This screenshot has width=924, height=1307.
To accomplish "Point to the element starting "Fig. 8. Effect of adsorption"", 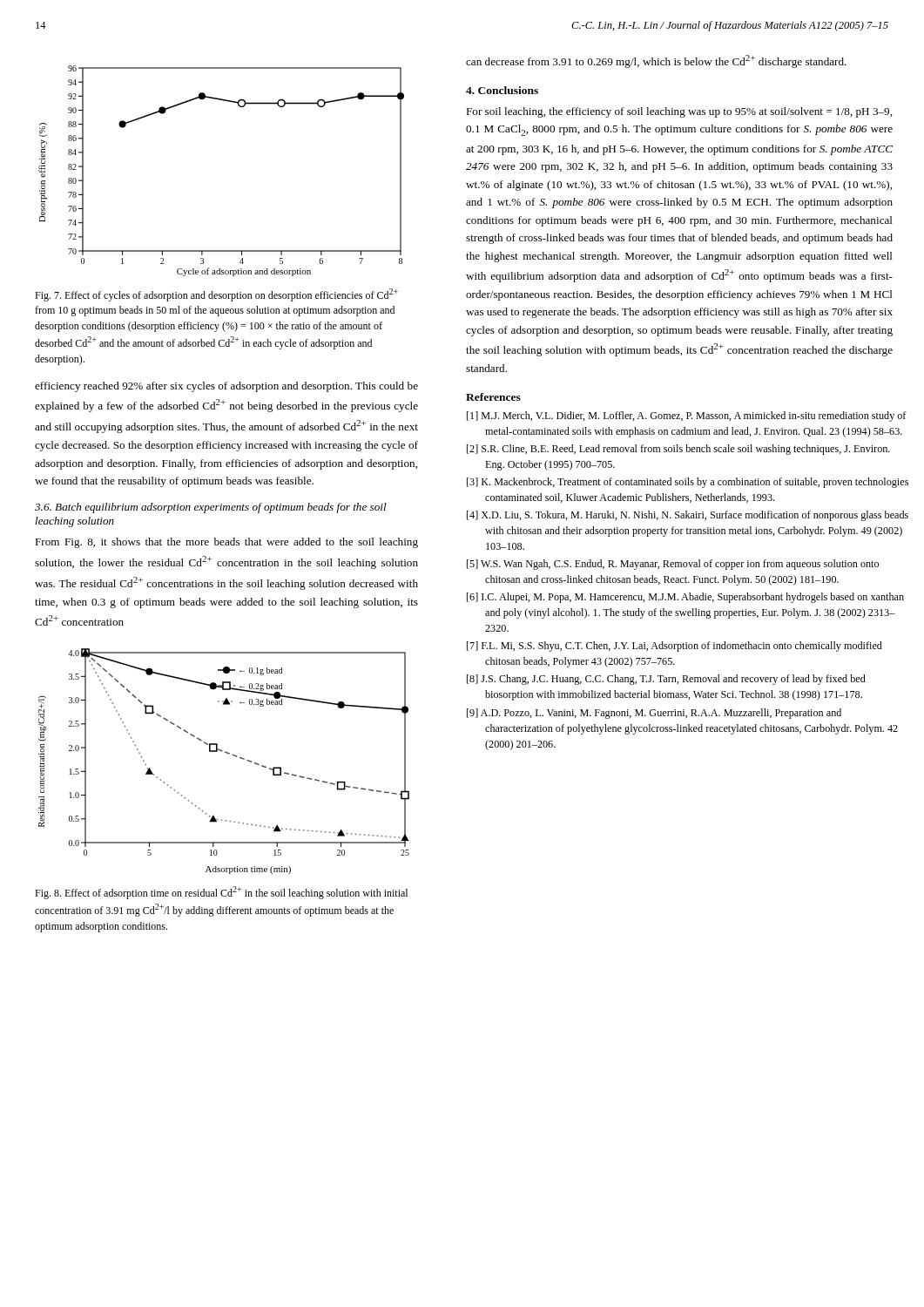I will [x=222, y=908].
